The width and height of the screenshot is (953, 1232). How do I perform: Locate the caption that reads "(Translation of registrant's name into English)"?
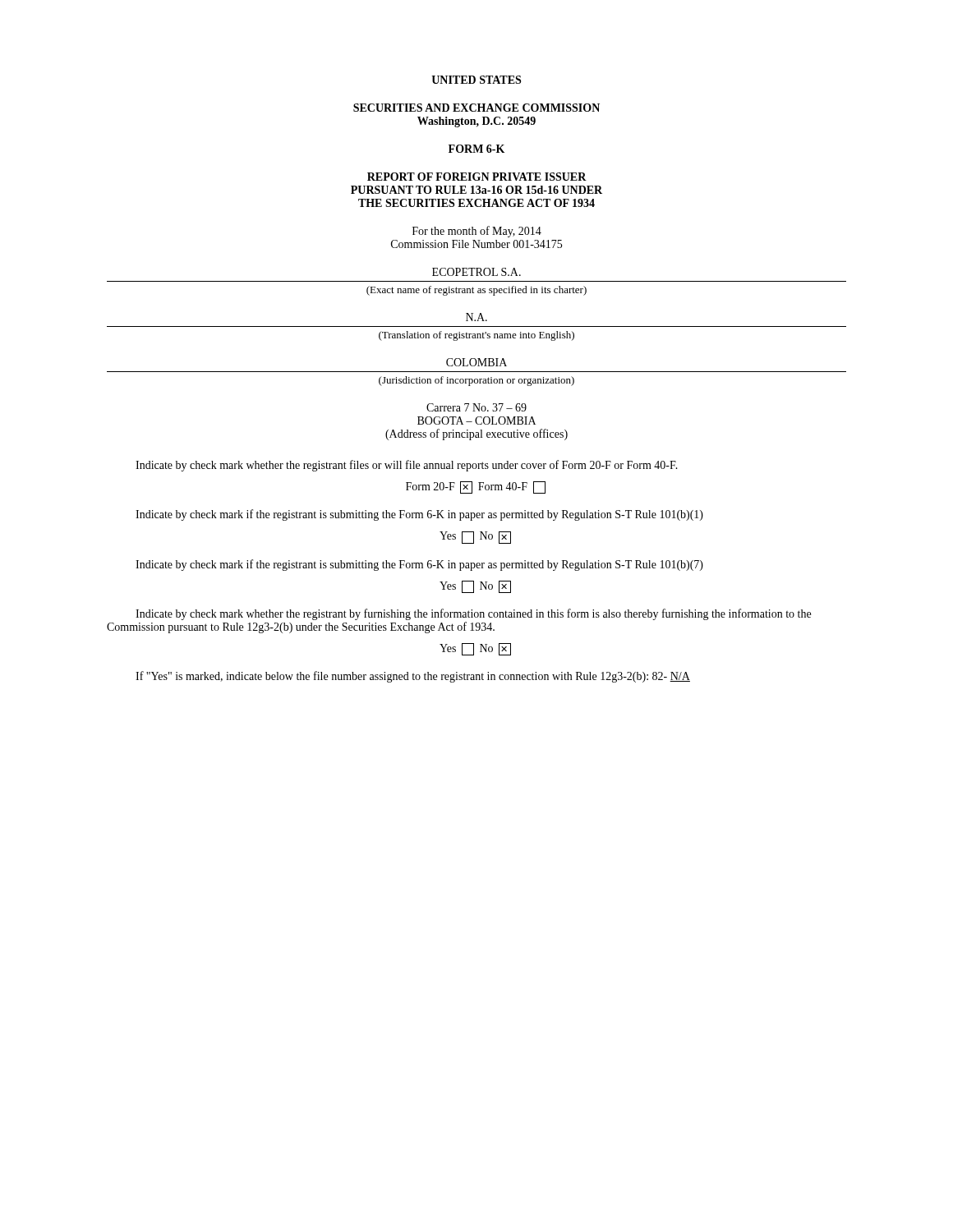pyautogui.click(x=476, y=335)
